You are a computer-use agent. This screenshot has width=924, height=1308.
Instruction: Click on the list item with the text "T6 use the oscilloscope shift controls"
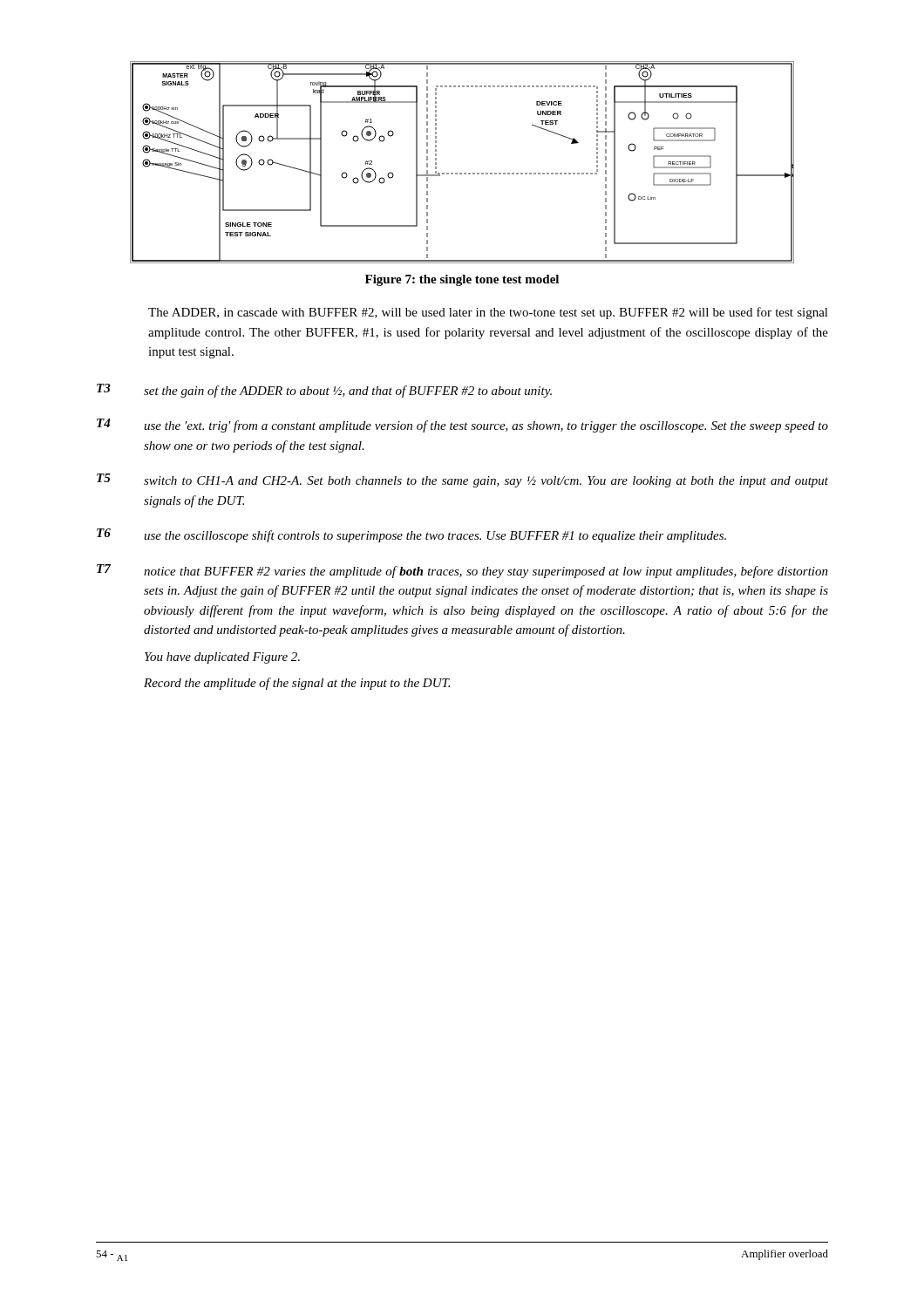click(462, 536)
